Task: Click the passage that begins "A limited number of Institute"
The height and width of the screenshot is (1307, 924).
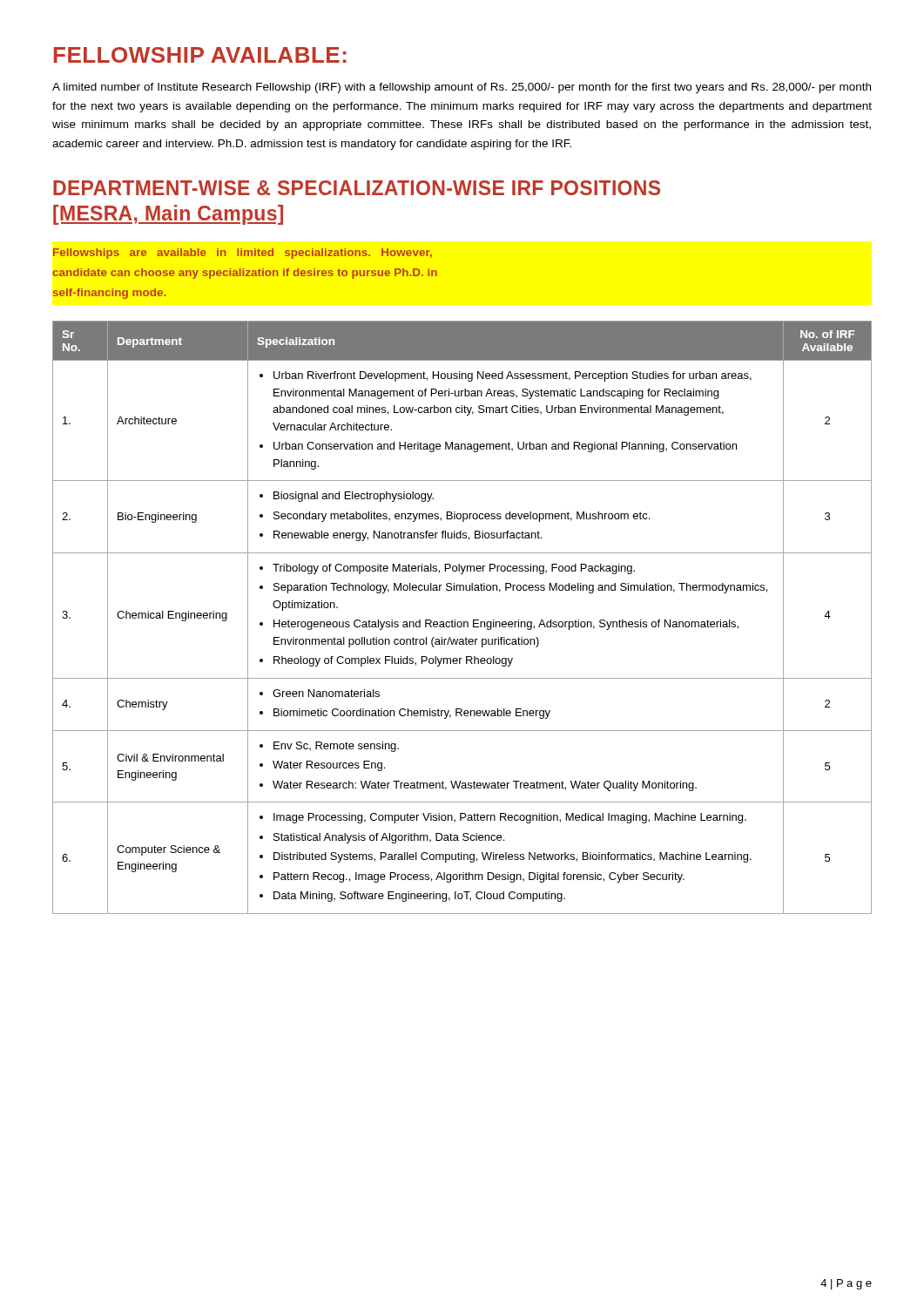Action: point(462,115)
